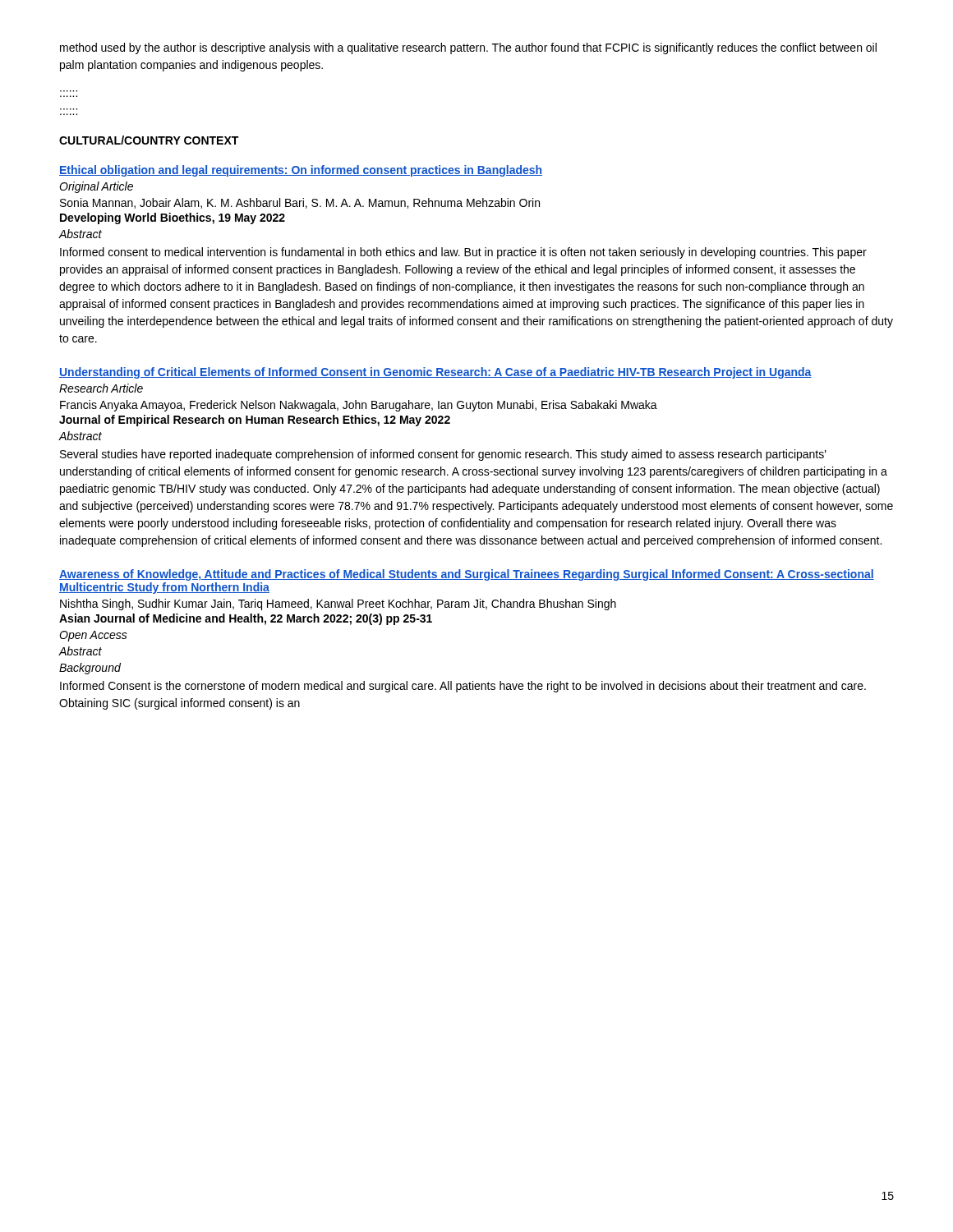
Task: Locate the text block containing "Journal of Empirical Research on Human"
Action: tap(255, 420)
